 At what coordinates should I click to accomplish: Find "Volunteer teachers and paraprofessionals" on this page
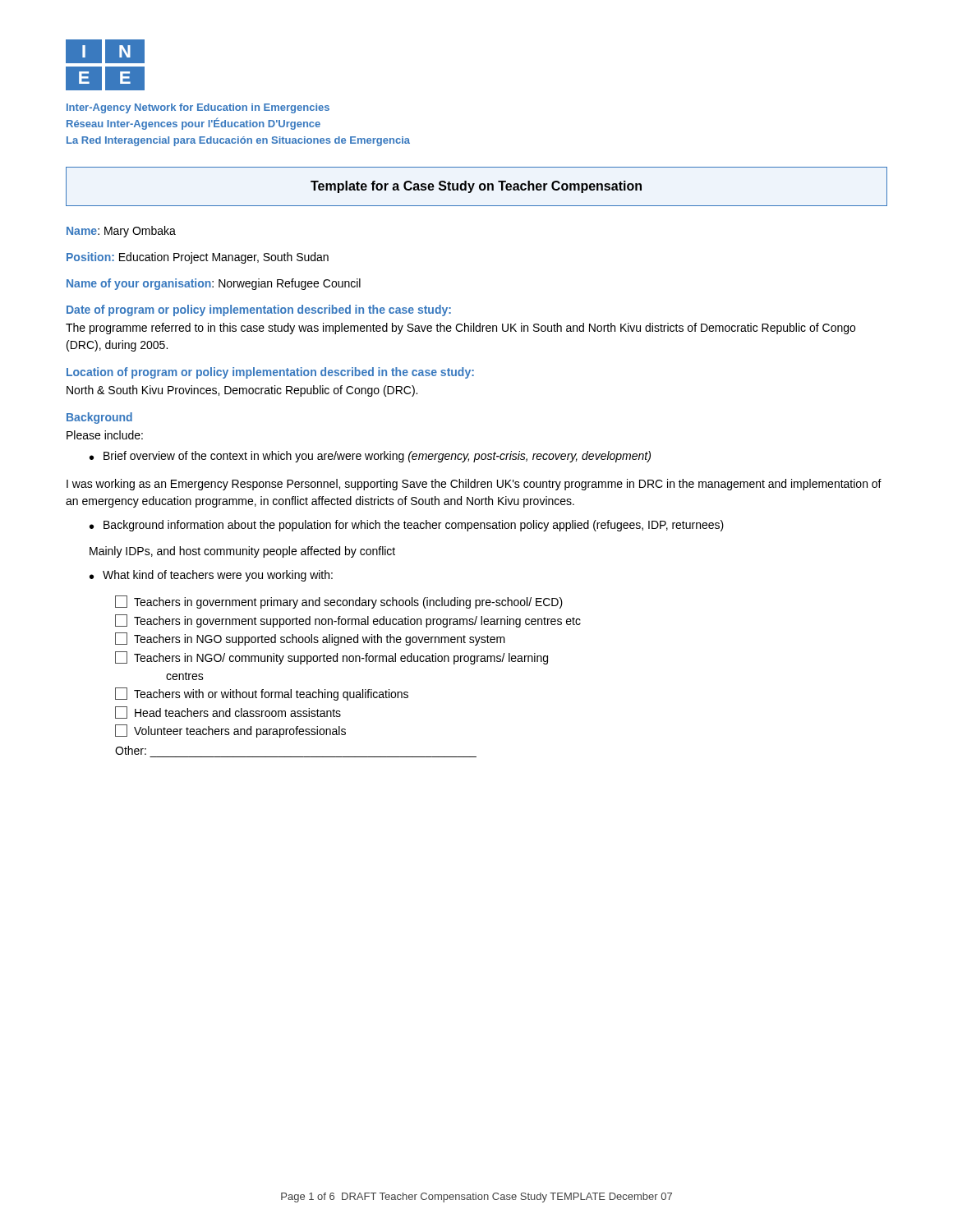point(231,731)
